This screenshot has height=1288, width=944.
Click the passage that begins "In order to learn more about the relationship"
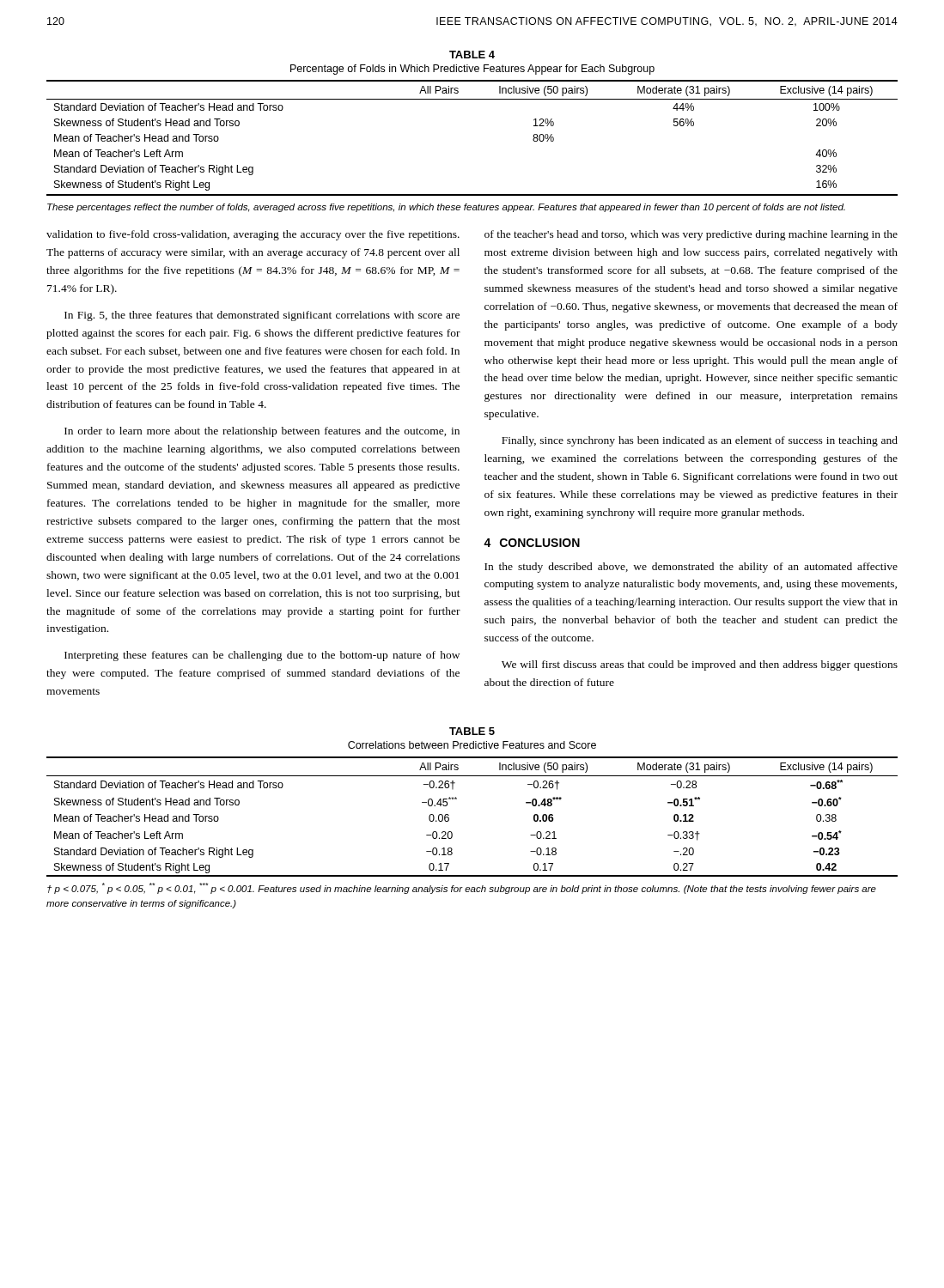tap(253, 531)
